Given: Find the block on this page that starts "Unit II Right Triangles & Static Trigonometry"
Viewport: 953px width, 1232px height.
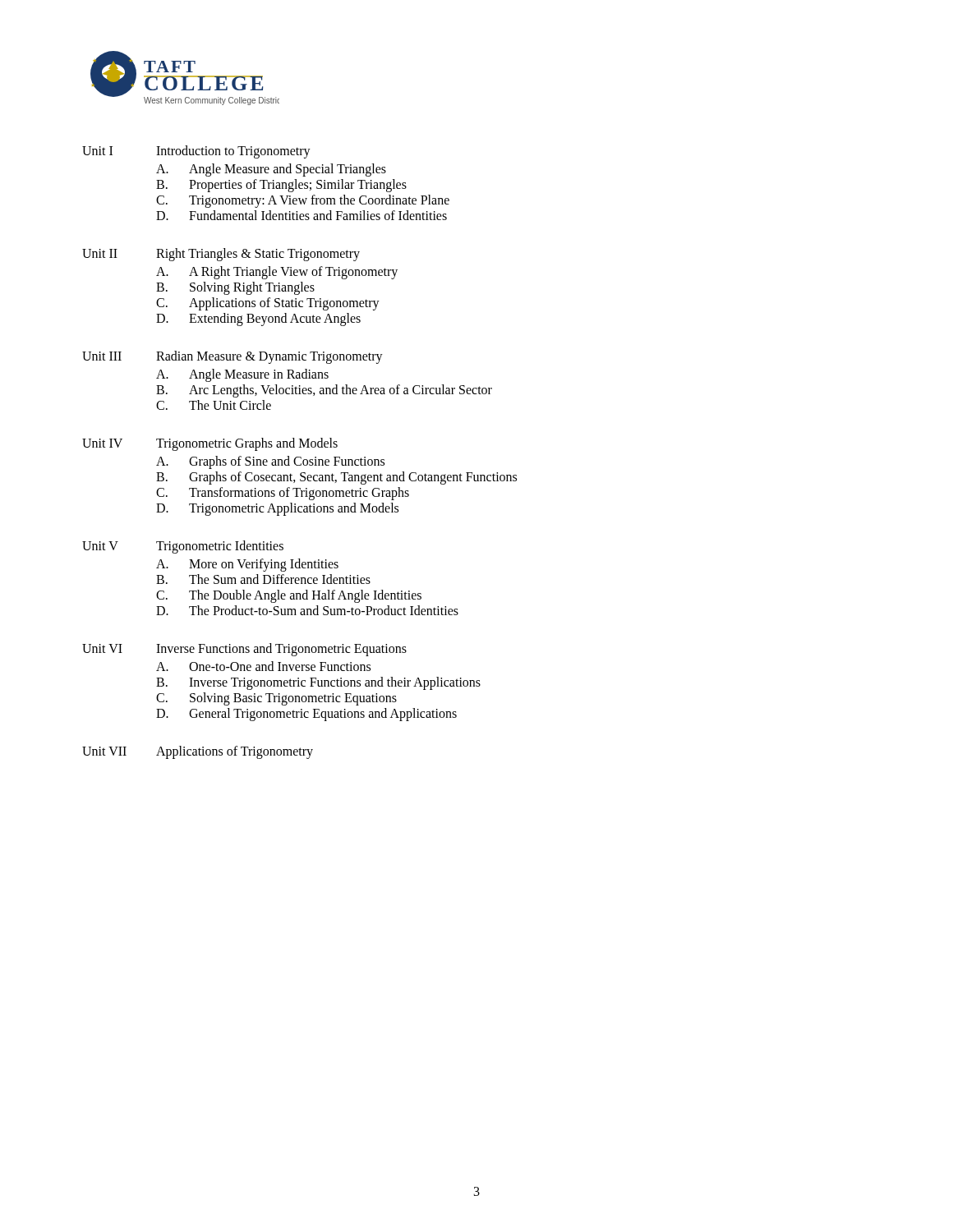Looking at the screenshot, I should [x=221, y=255].
